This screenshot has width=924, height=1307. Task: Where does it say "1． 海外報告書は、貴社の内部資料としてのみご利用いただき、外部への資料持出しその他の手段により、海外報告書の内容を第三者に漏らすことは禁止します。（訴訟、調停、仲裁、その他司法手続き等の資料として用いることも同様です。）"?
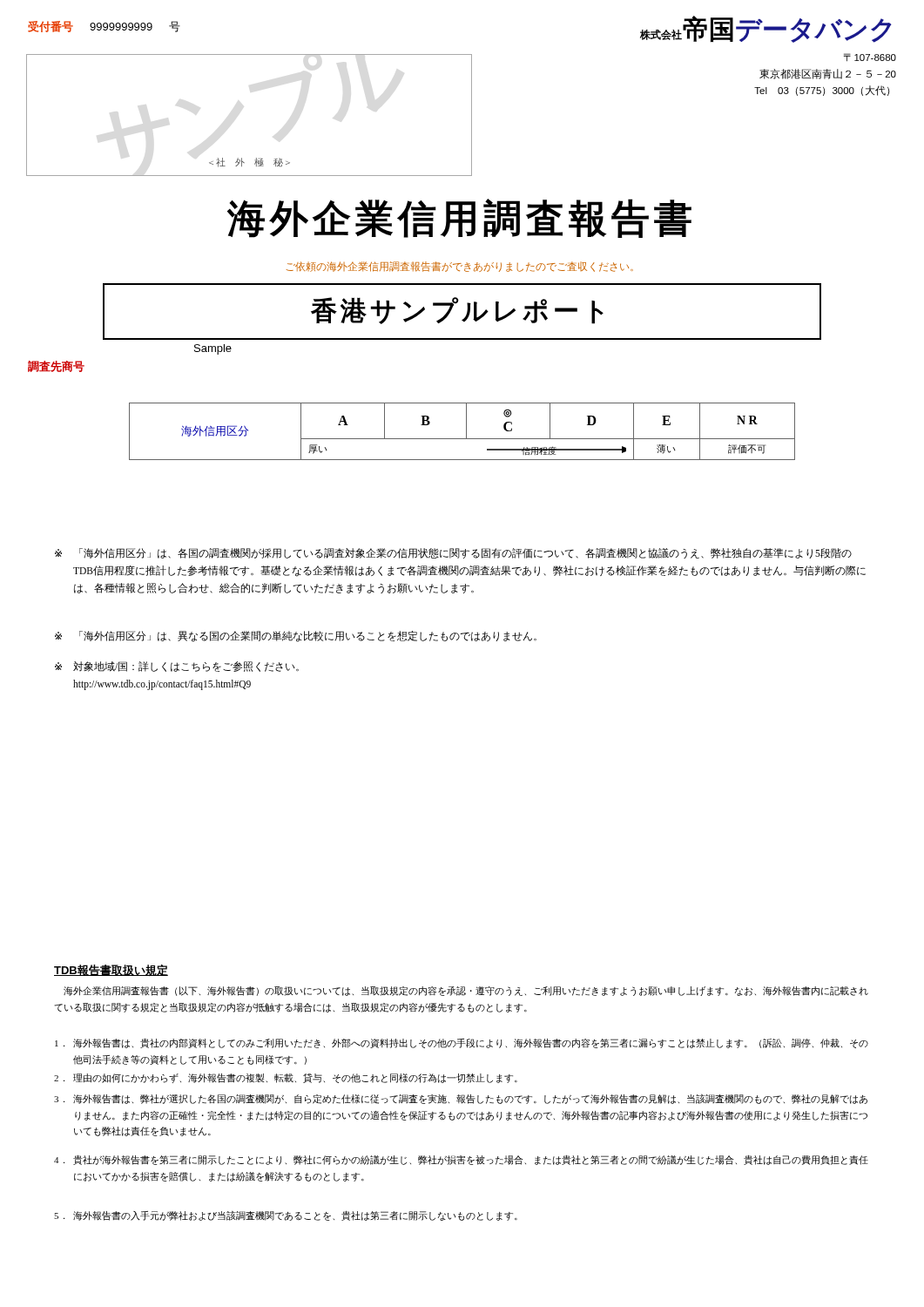(462, 1051)
